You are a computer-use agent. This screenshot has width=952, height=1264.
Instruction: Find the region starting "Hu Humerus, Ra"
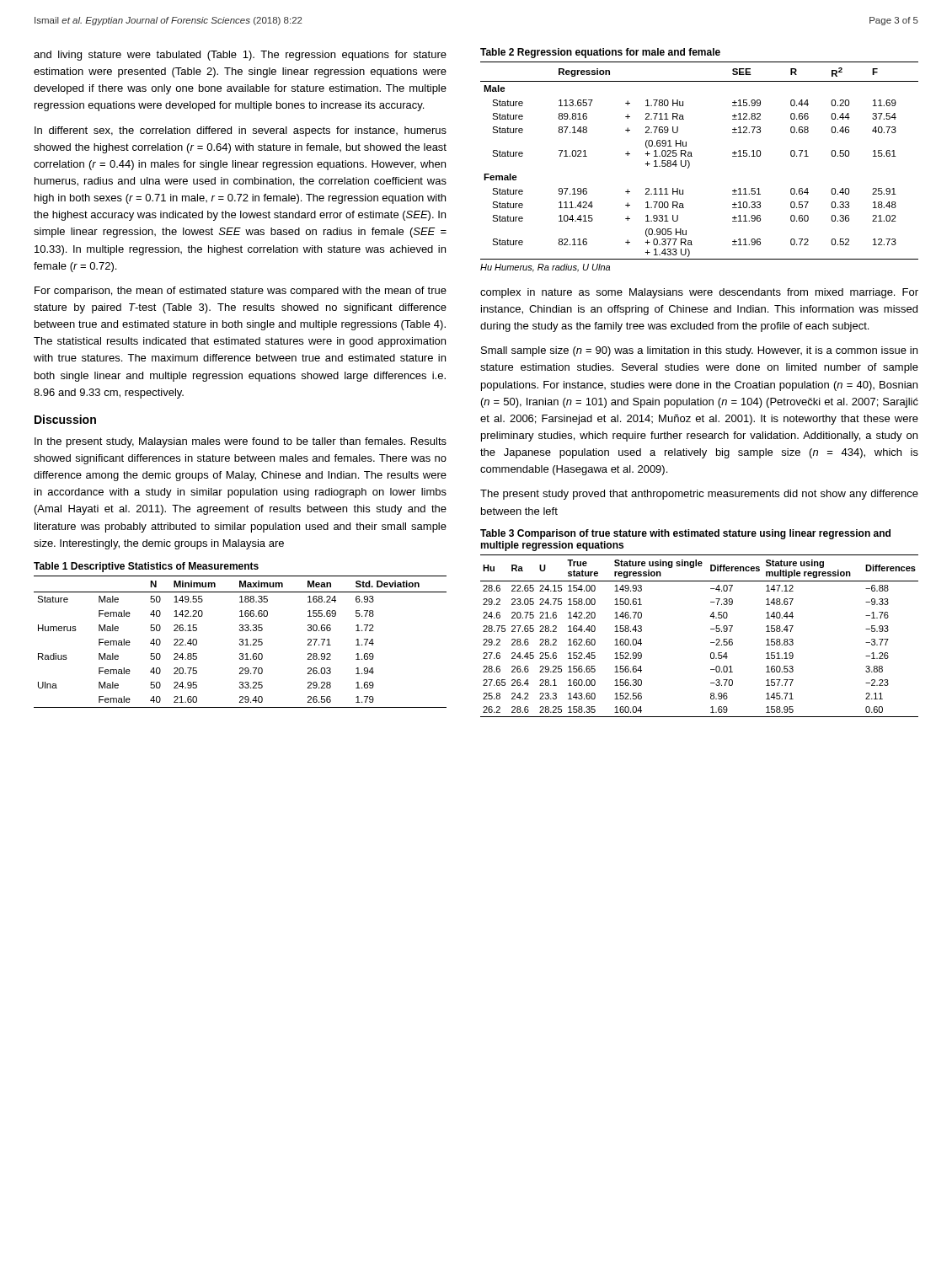click(545, 267)
